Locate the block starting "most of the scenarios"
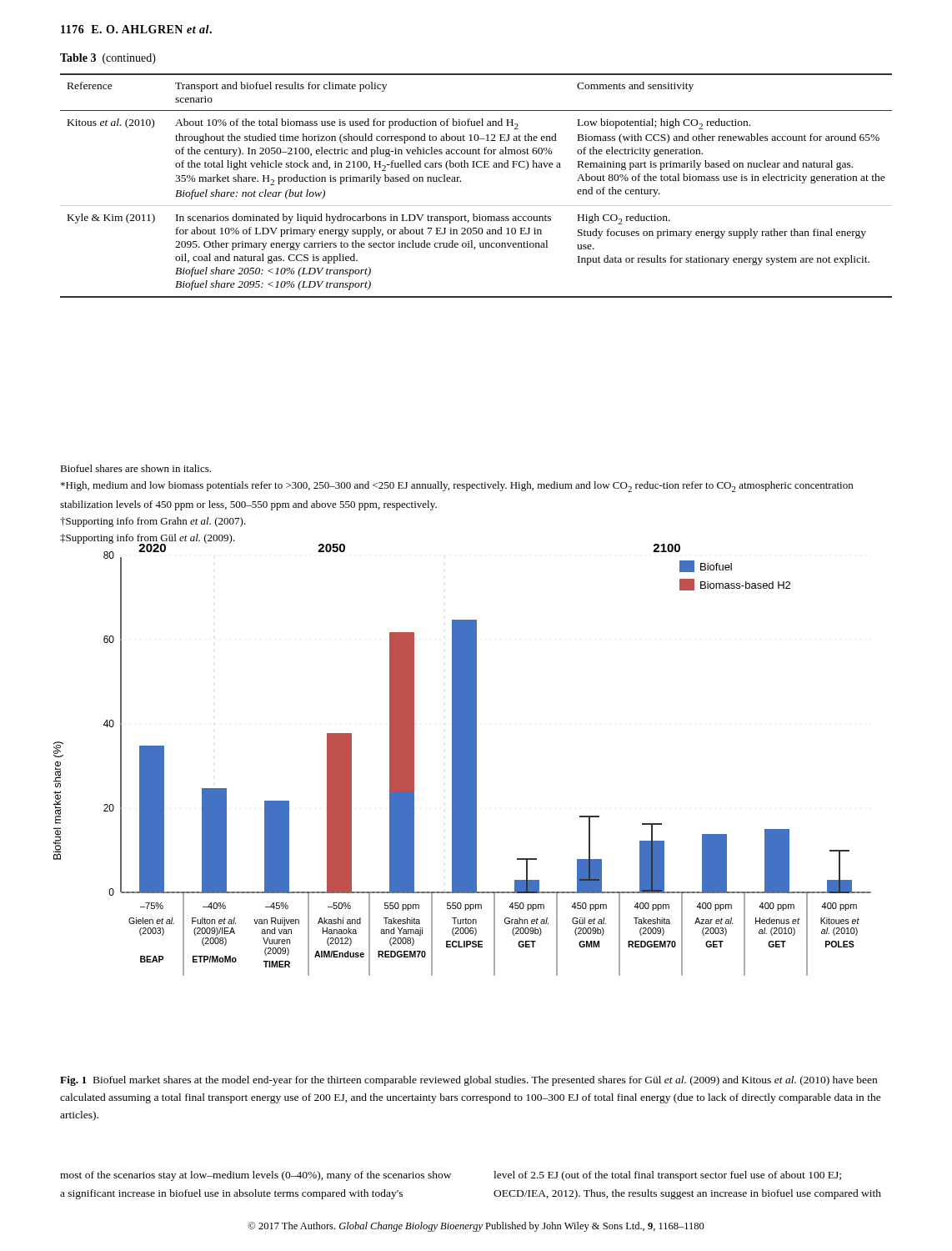The width and height of the screenshot is (952, 1251). point(256,1184)
